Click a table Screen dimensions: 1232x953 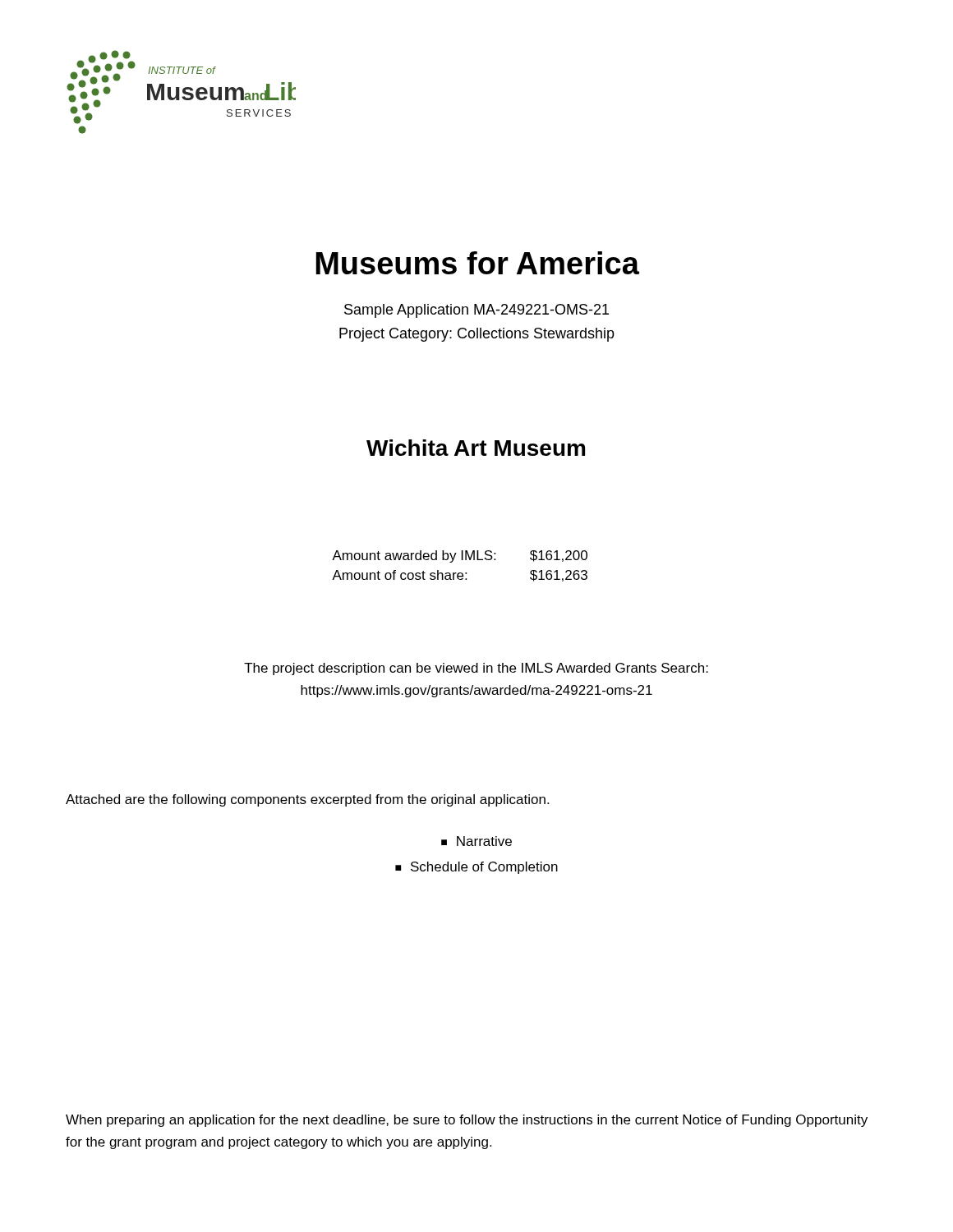pyautogui.click(x=476, y=566)
